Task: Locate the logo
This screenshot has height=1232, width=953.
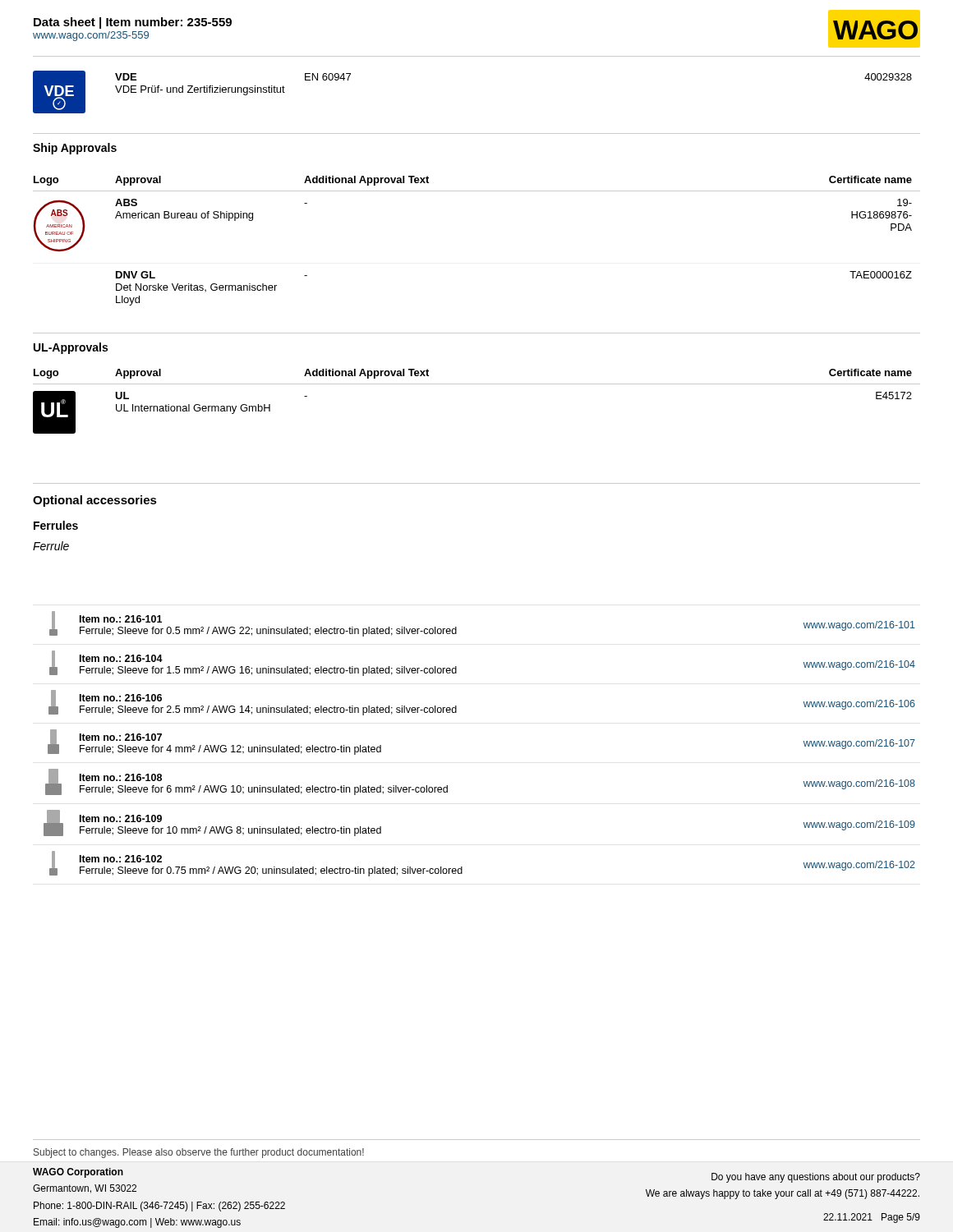Action: point(874,30)
